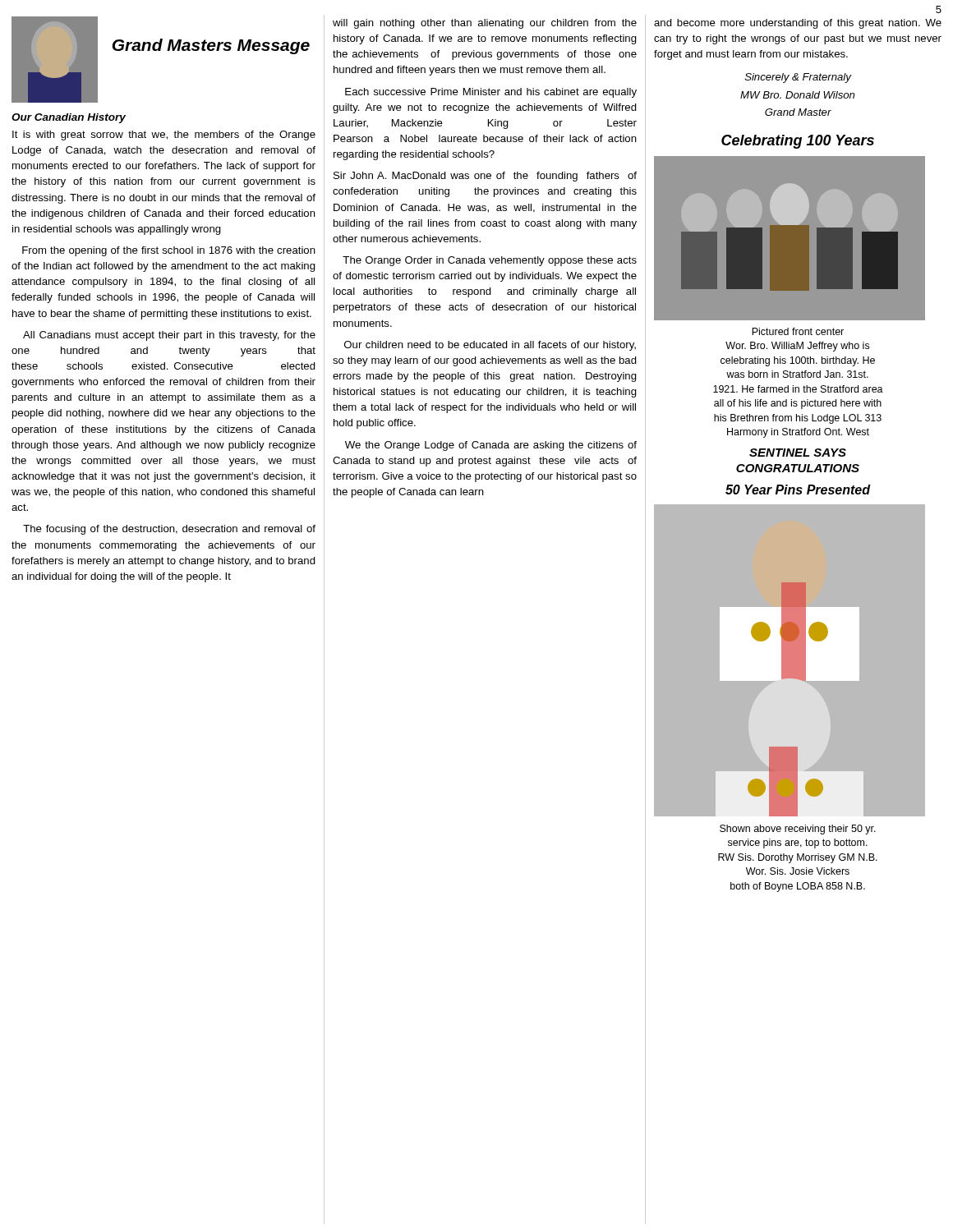Where is the passage that starts "We the Orange Lodge of Canada"?
The width and height of the screenshot is (953, 1232).
coord(485,468)
